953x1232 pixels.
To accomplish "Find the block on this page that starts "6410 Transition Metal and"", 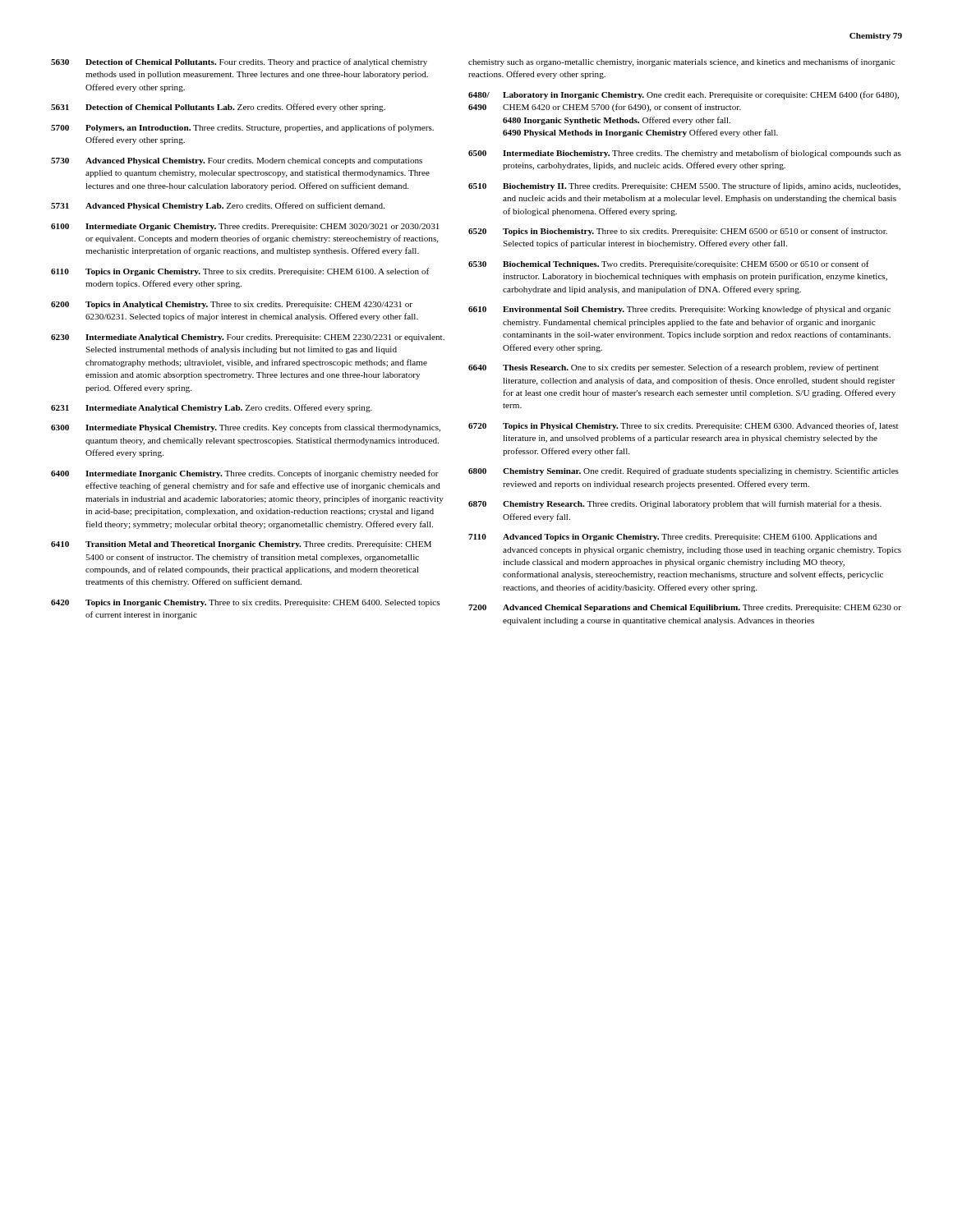I will [248, 563].
